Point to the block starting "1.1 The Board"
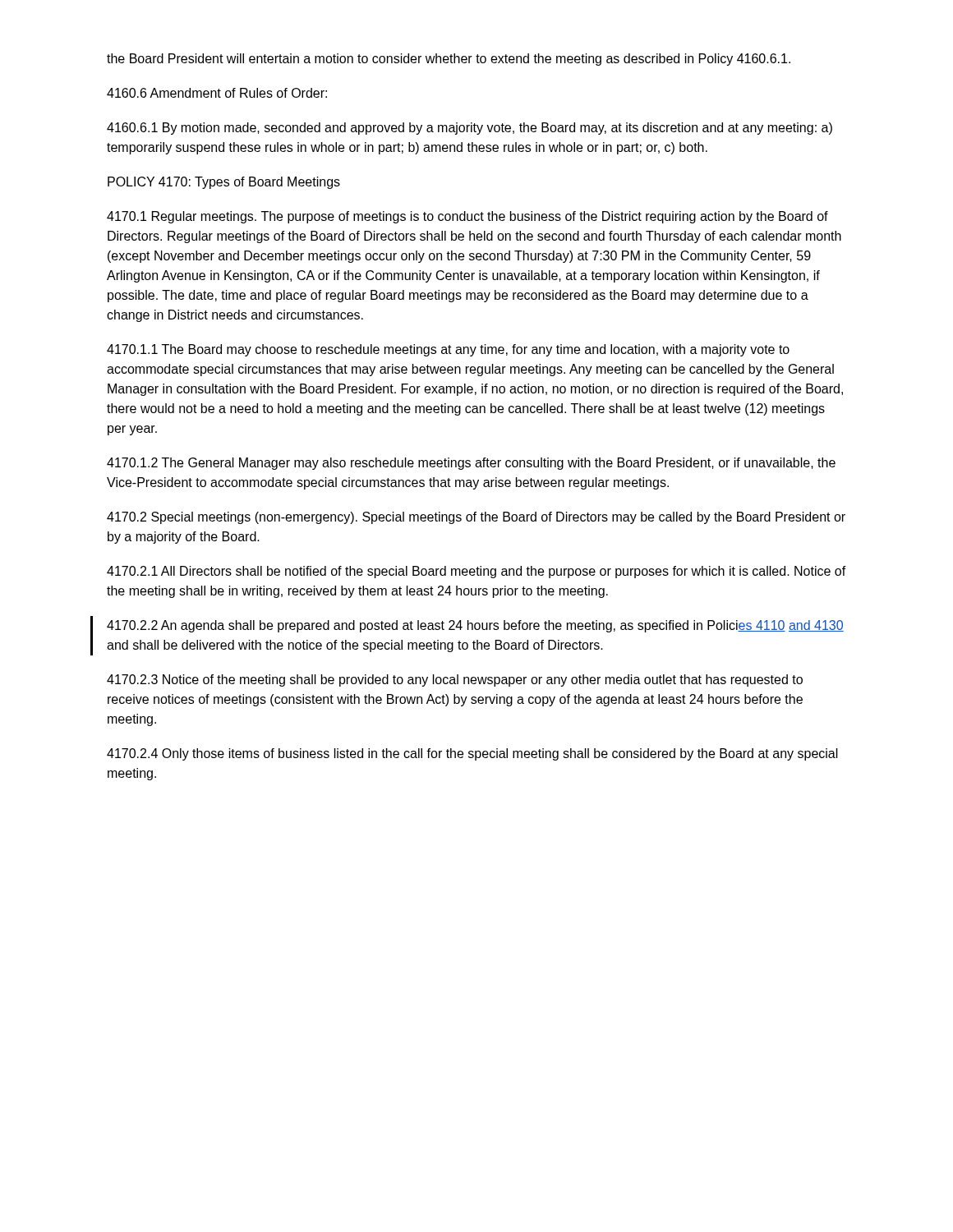This screenshot has width=953, height=1232. 475,389
